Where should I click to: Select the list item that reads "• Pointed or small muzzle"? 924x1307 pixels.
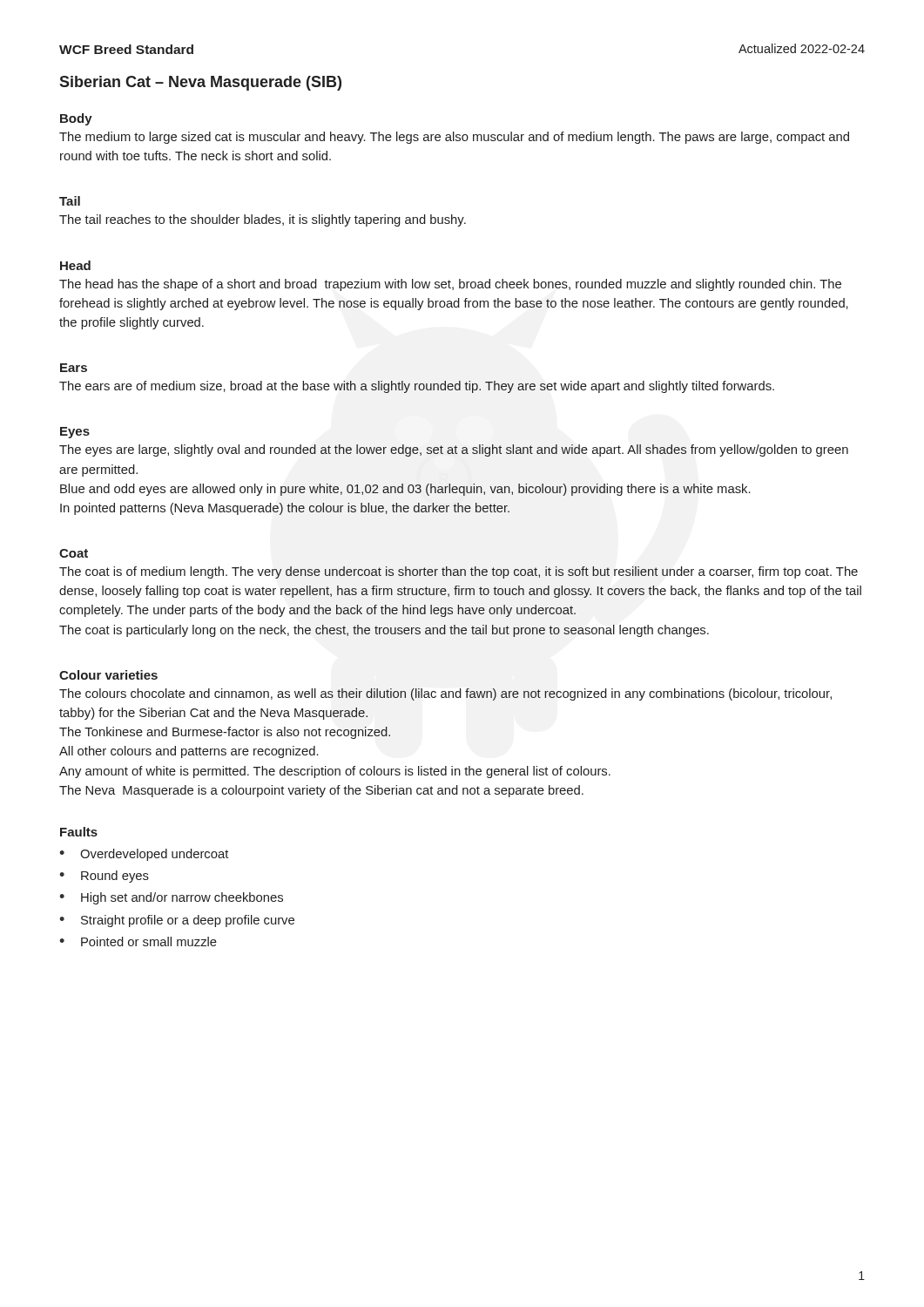pos(138,942)
